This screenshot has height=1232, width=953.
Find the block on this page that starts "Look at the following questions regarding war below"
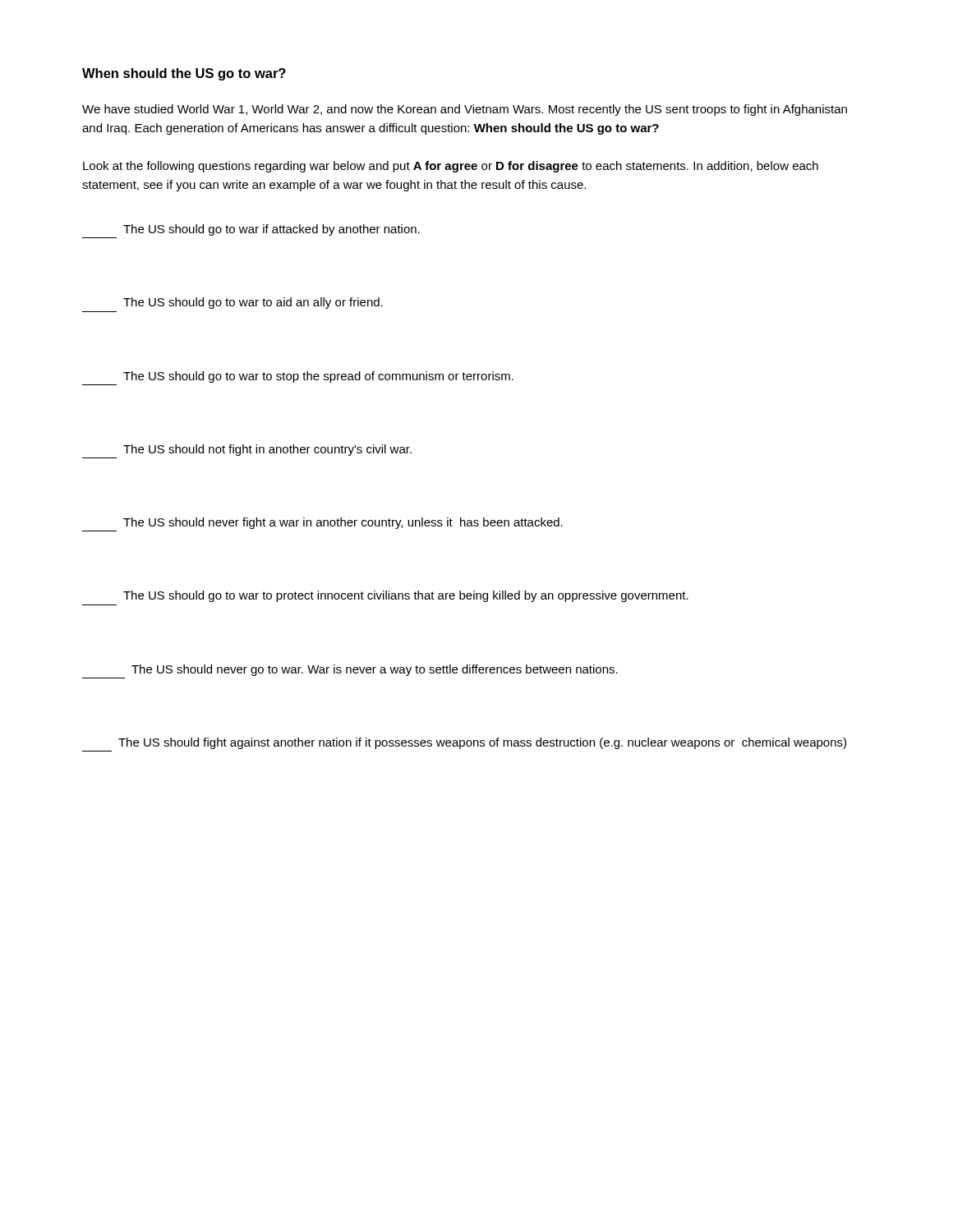[x=450, y=175]
